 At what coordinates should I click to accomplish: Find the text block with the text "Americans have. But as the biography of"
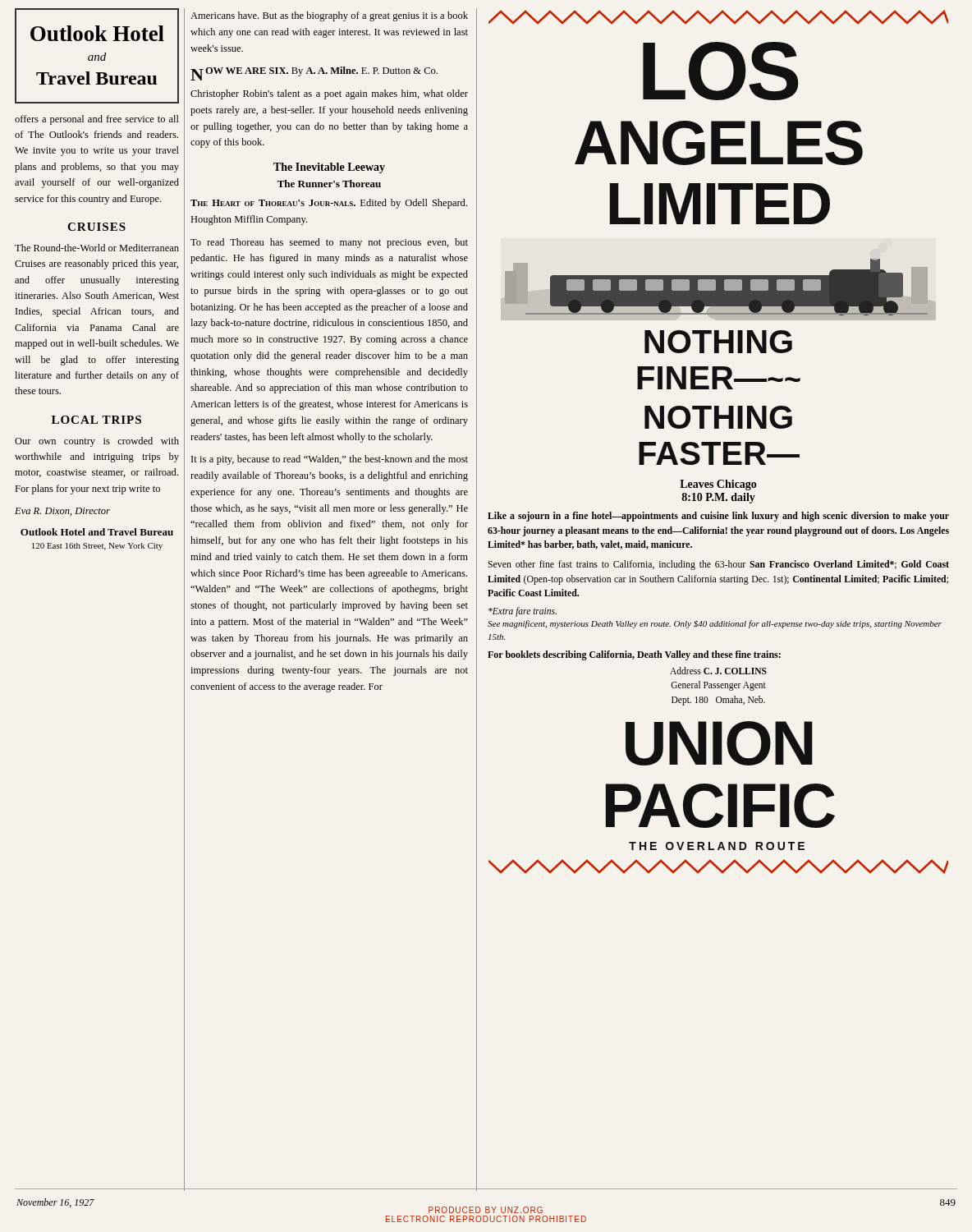[x=329, y=32]
